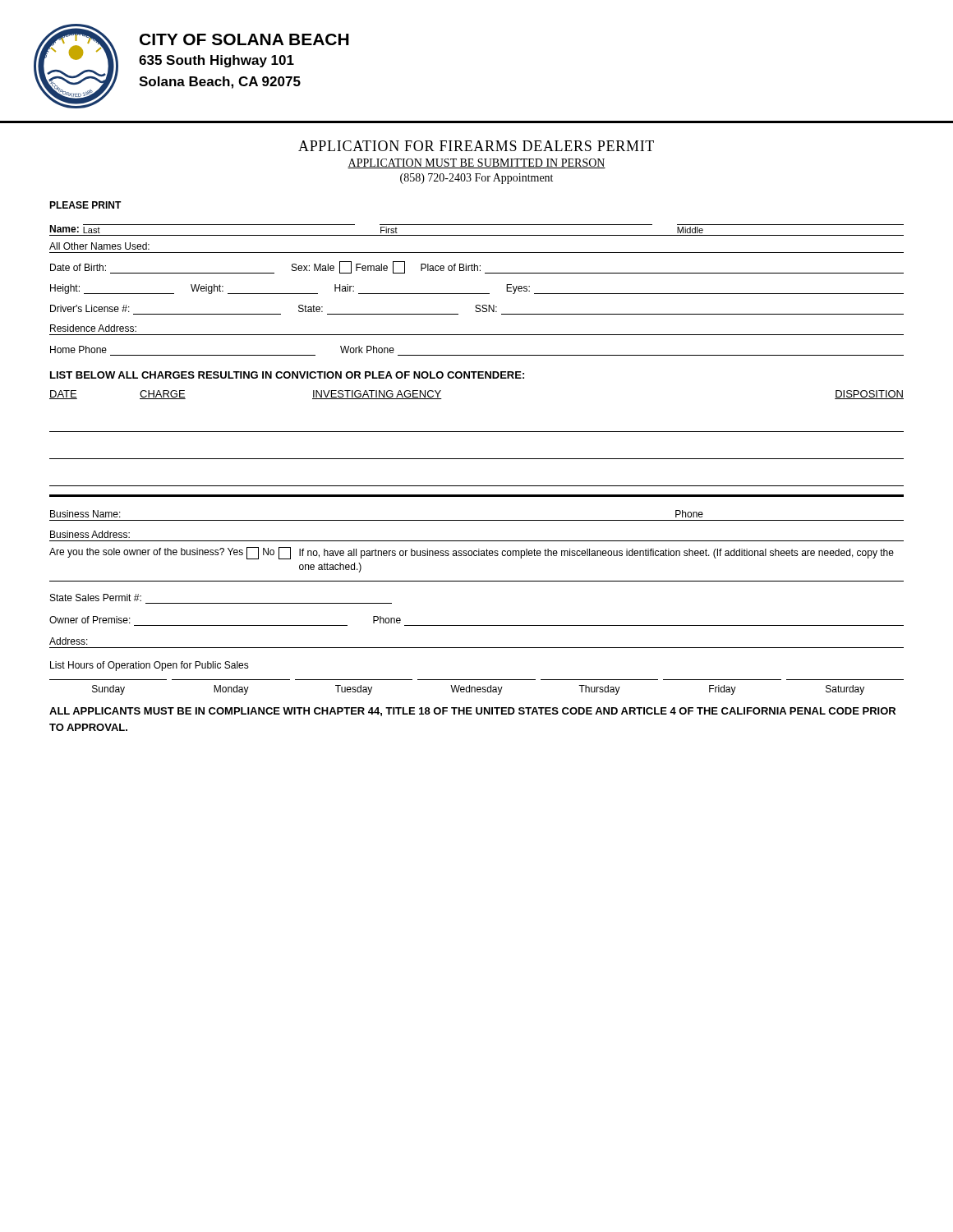Click on the text block that reads "Date of Birth: Sex: Male Female Place of"
This screenshot has height=1232, width=953.
[476, 266]
